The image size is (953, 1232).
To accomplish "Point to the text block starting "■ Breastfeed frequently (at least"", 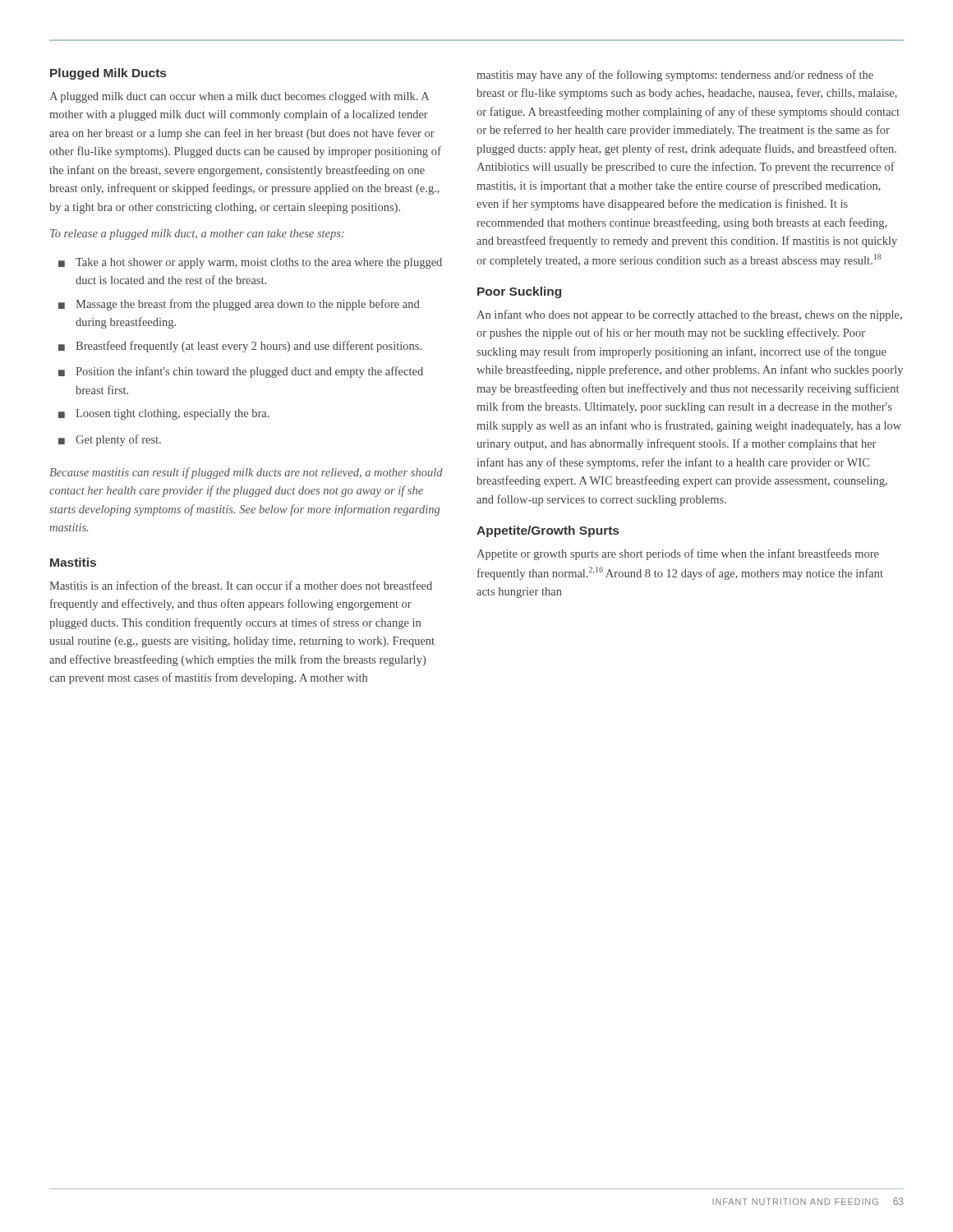I will tap(251, 347).
